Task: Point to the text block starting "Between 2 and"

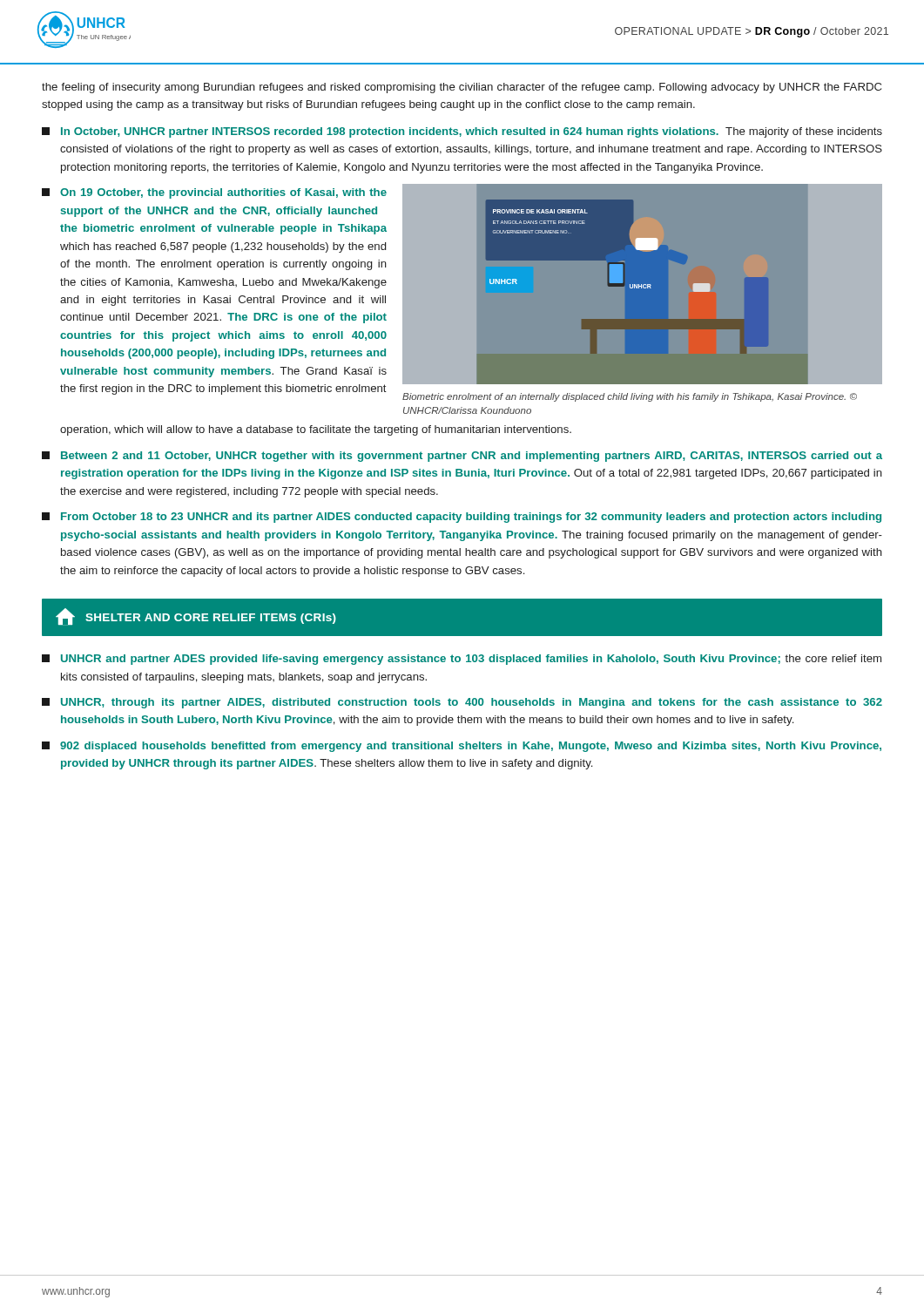Action: [x=462, y=474]
